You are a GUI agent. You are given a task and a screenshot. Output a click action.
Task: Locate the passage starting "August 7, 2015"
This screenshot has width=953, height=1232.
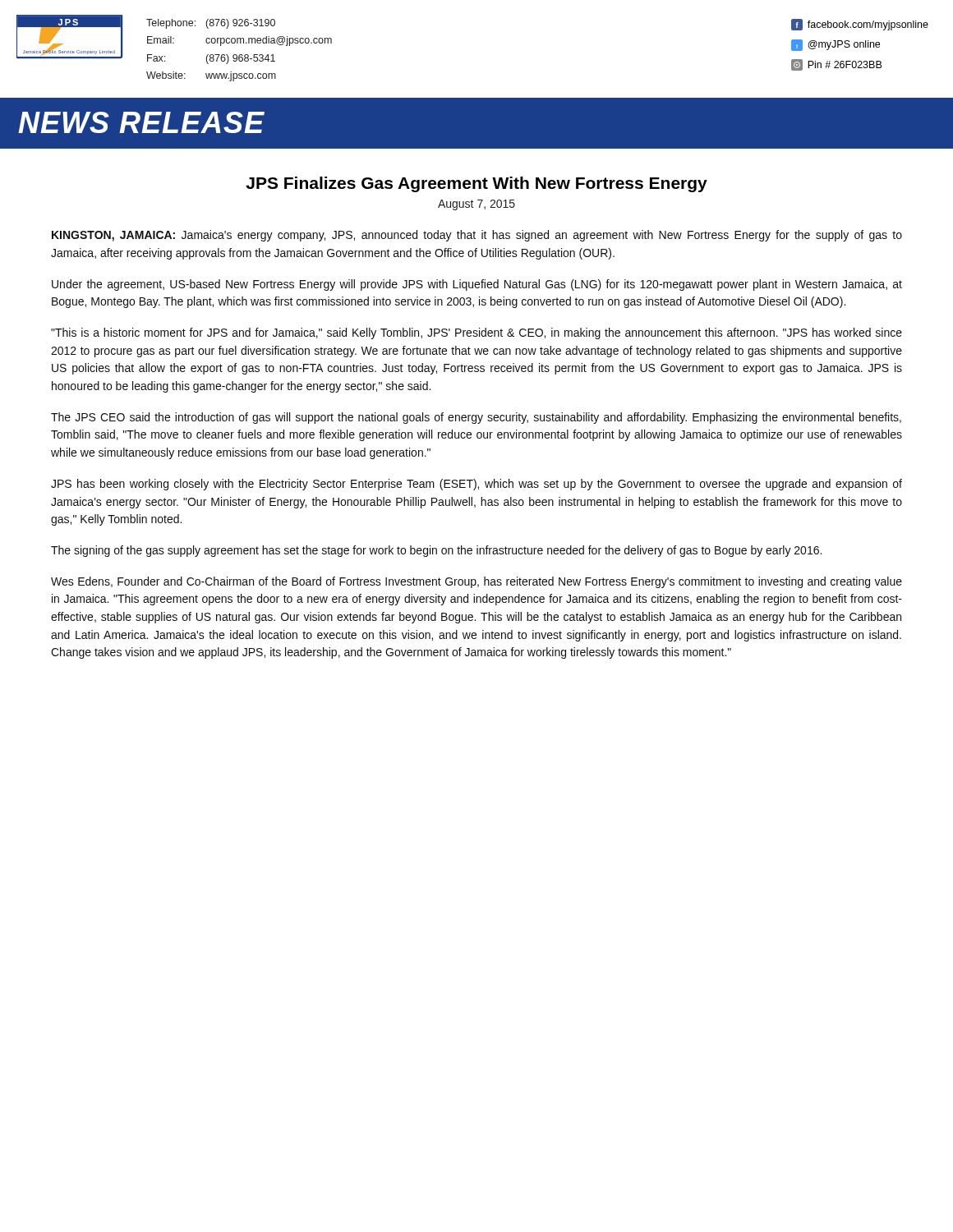coord(476,204)
